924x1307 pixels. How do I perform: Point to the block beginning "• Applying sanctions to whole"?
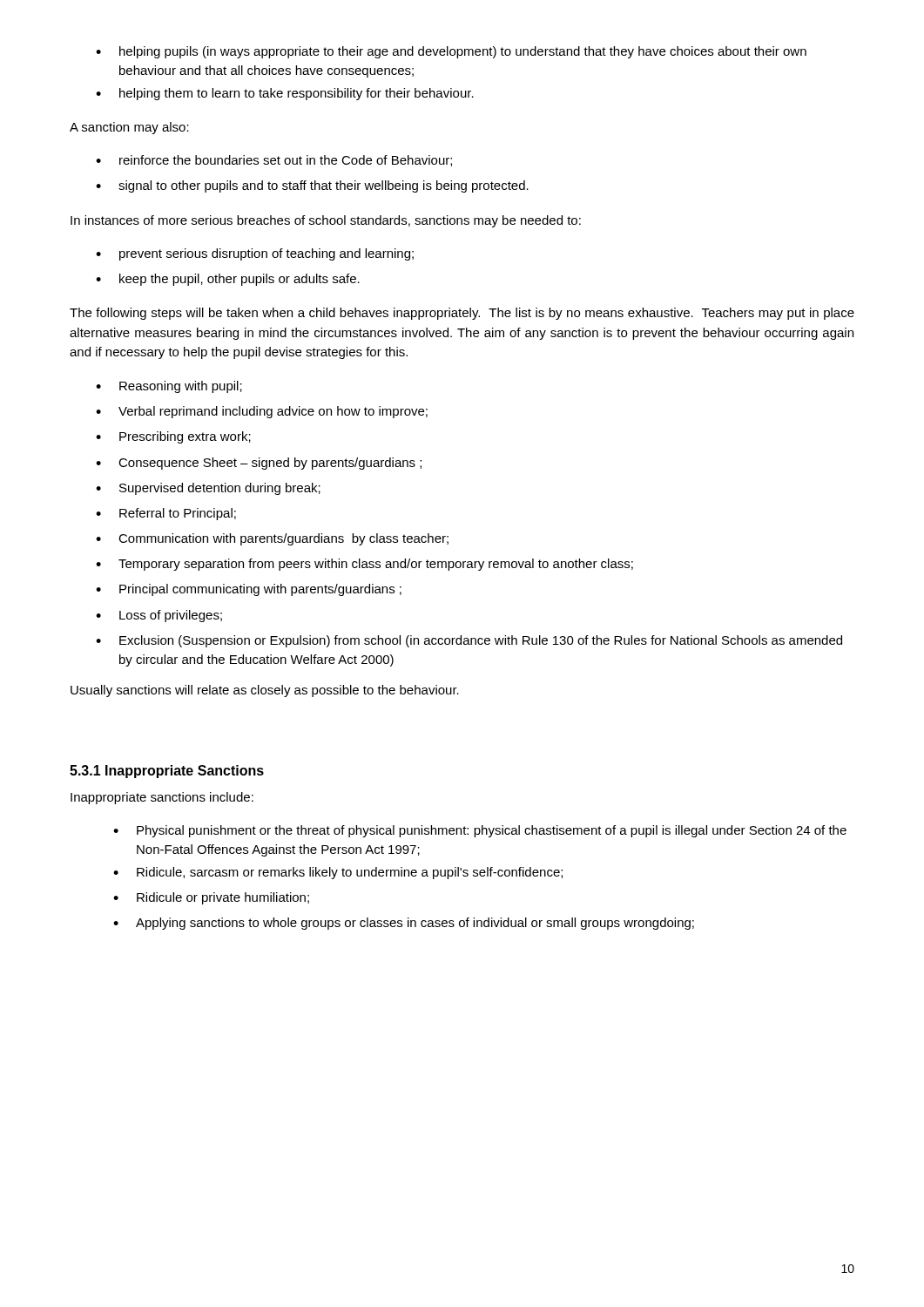click(x=484, y=924)
